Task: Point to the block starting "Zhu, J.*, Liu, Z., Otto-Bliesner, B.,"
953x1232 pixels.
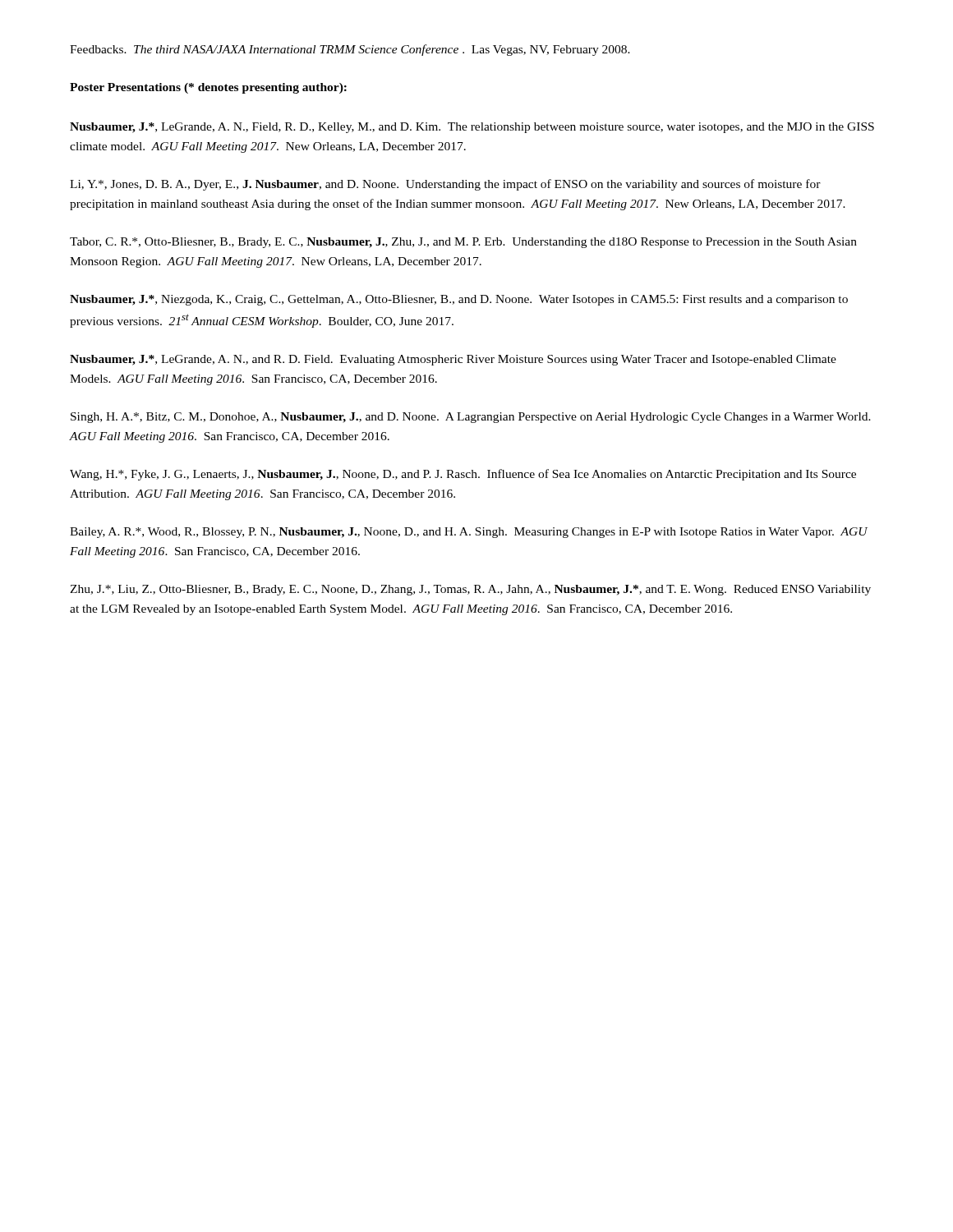Action: pyautogui.click(x=470, y=599)
